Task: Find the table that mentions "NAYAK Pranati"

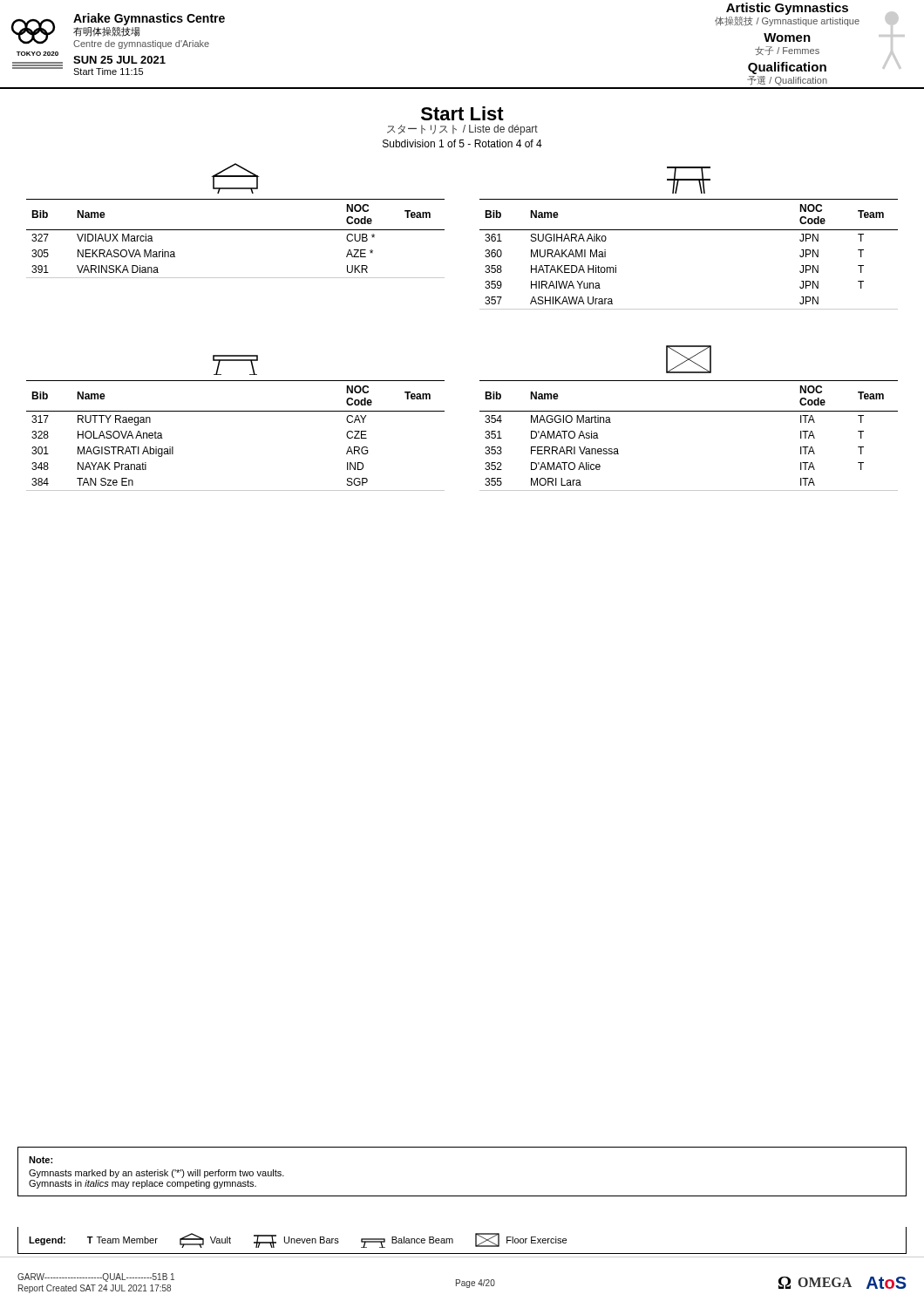Action: click(235, 436)
